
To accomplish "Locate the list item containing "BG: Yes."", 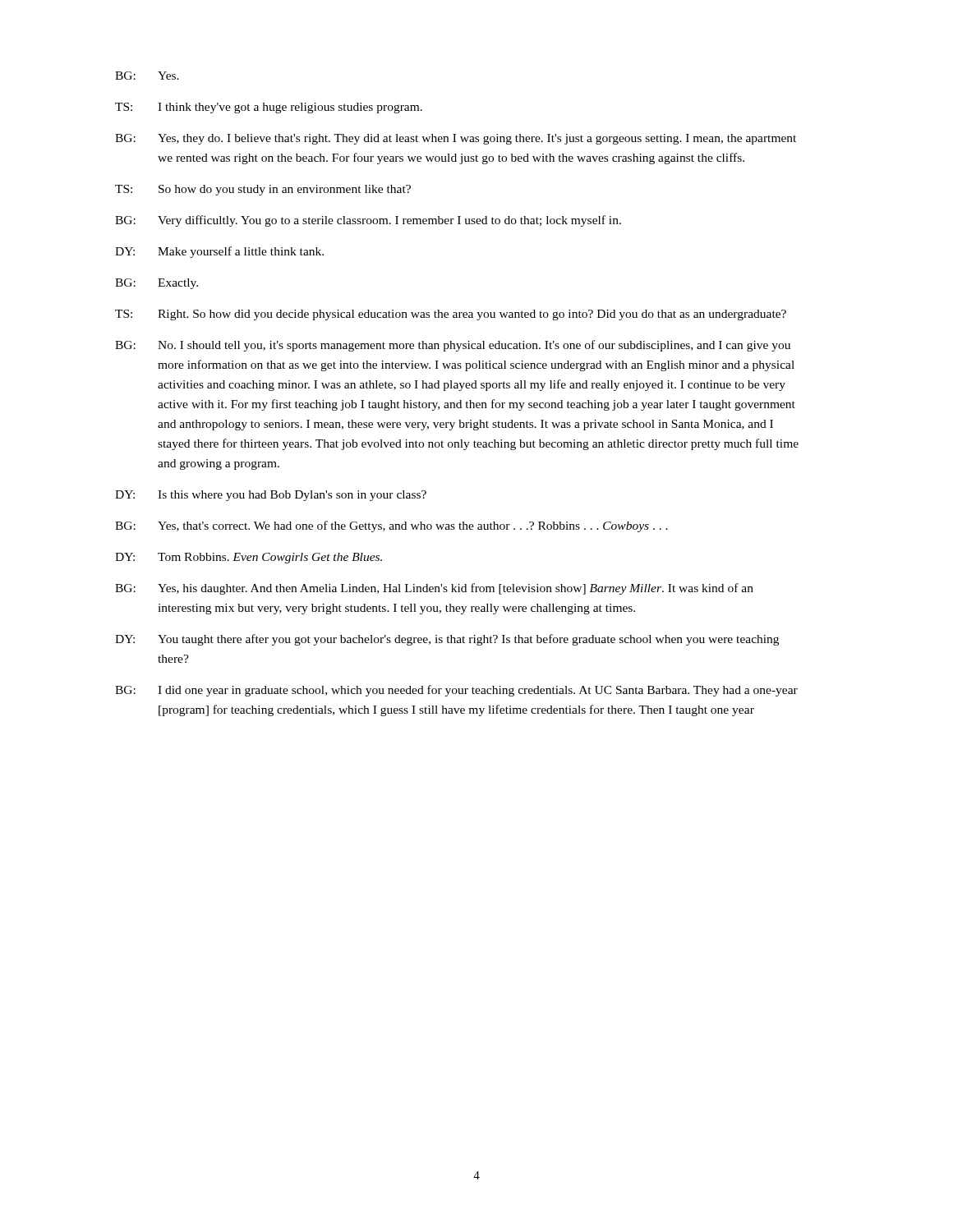I will [x=129, y=76].
